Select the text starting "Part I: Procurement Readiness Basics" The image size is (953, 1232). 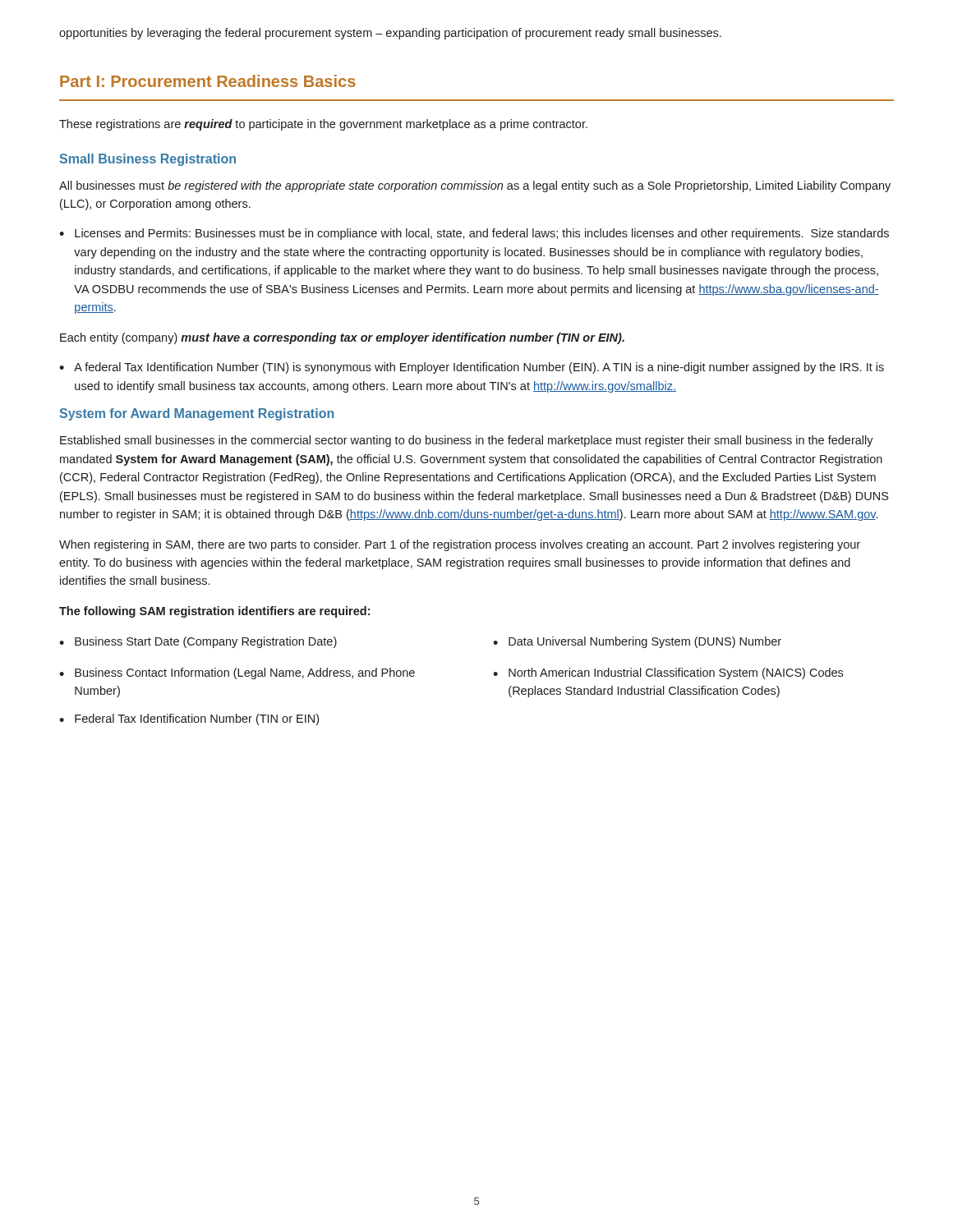[208, 81]
